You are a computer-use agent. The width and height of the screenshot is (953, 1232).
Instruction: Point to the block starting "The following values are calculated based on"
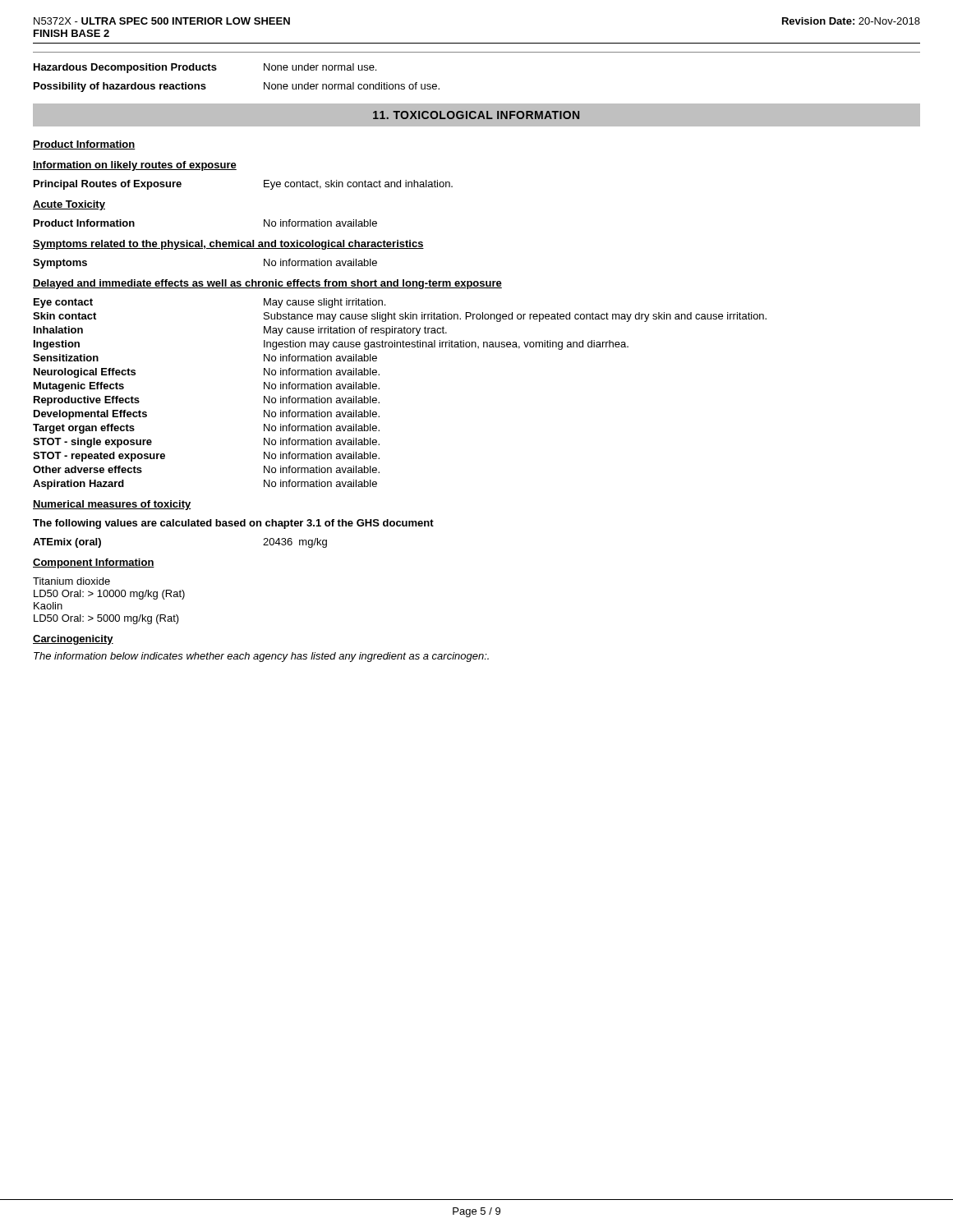click(233, 523)
